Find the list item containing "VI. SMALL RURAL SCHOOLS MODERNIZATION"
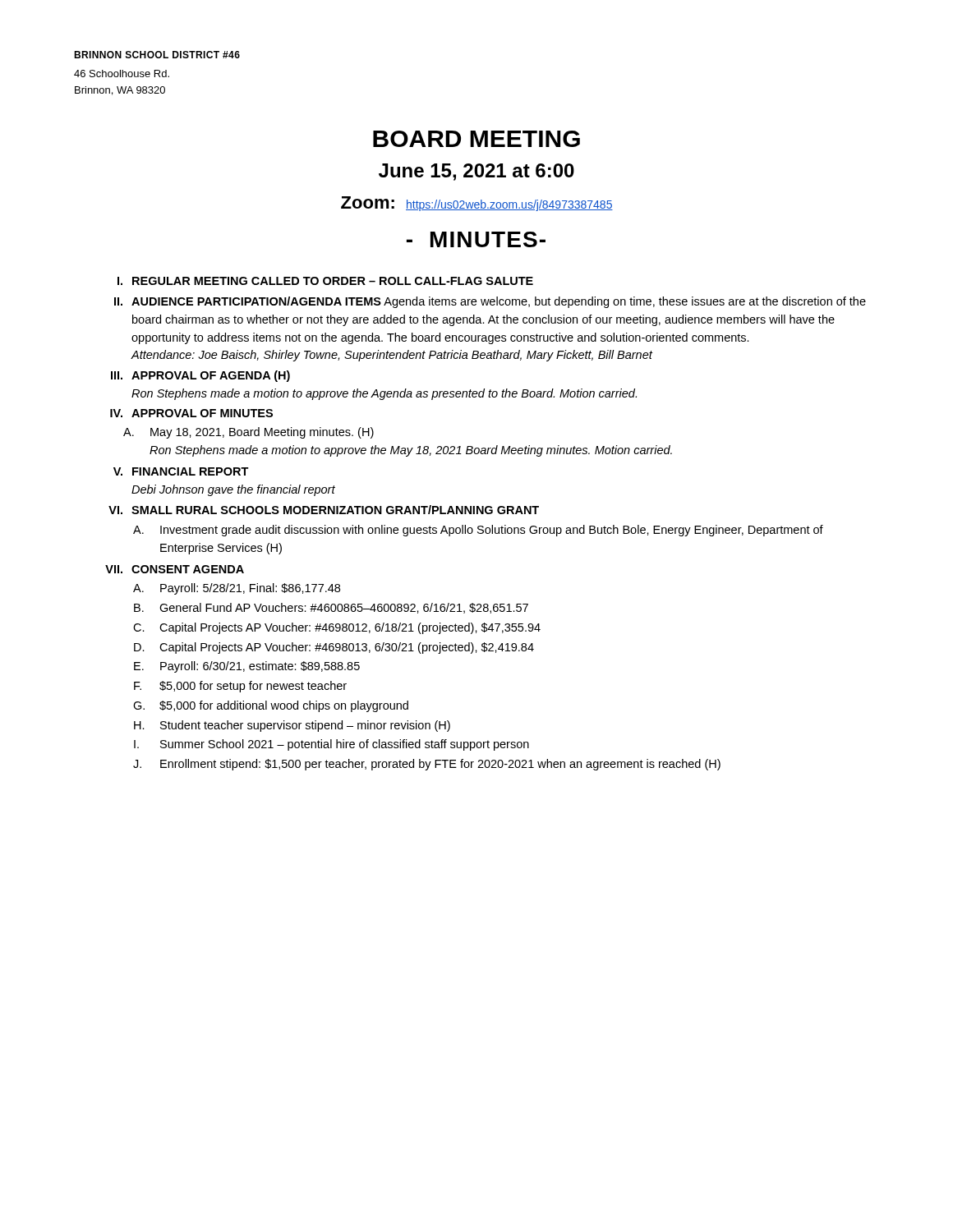 coord(476,511)
